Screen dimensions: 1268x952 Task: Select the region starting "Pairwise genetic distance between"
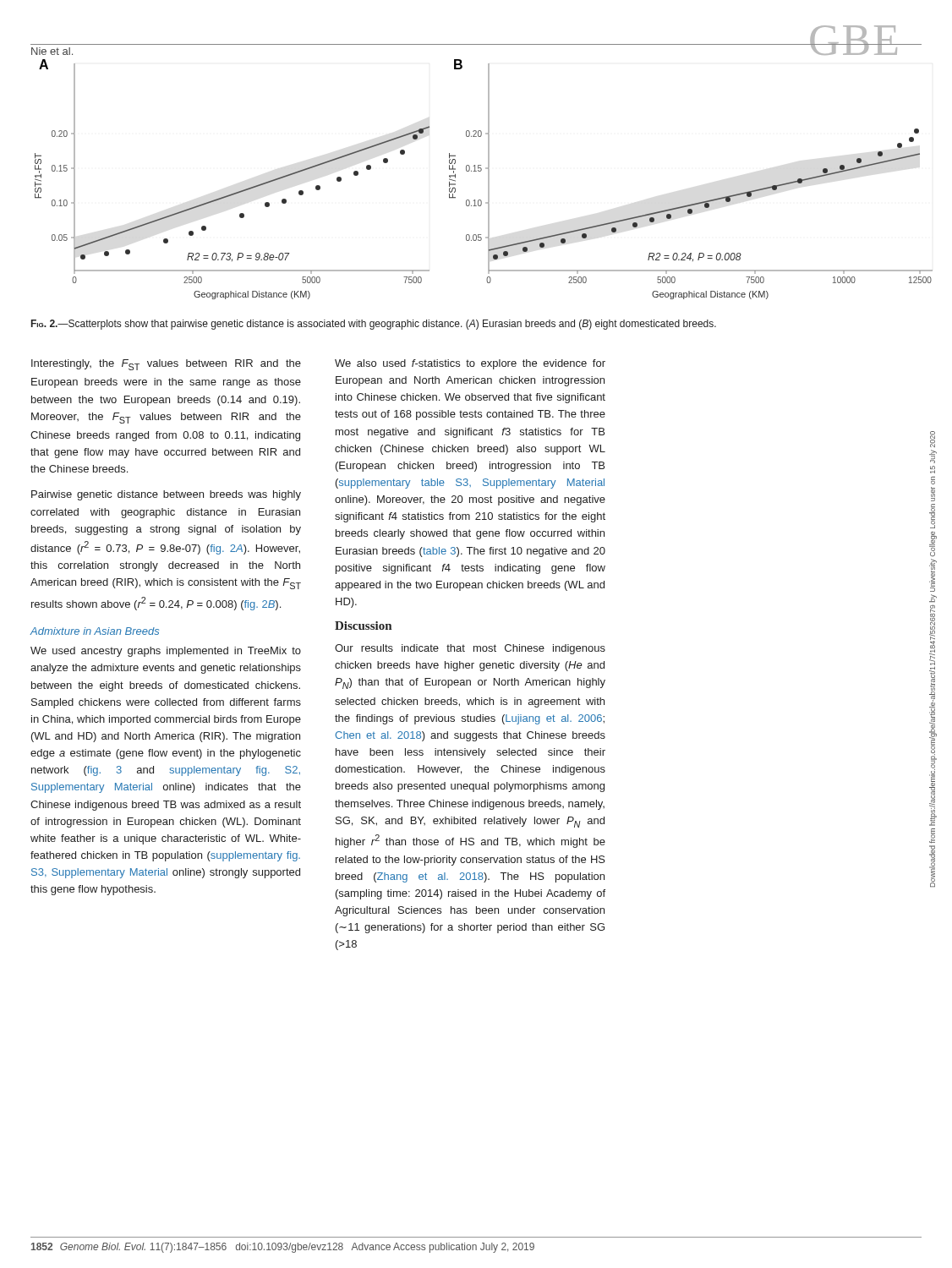click(166, 549)
